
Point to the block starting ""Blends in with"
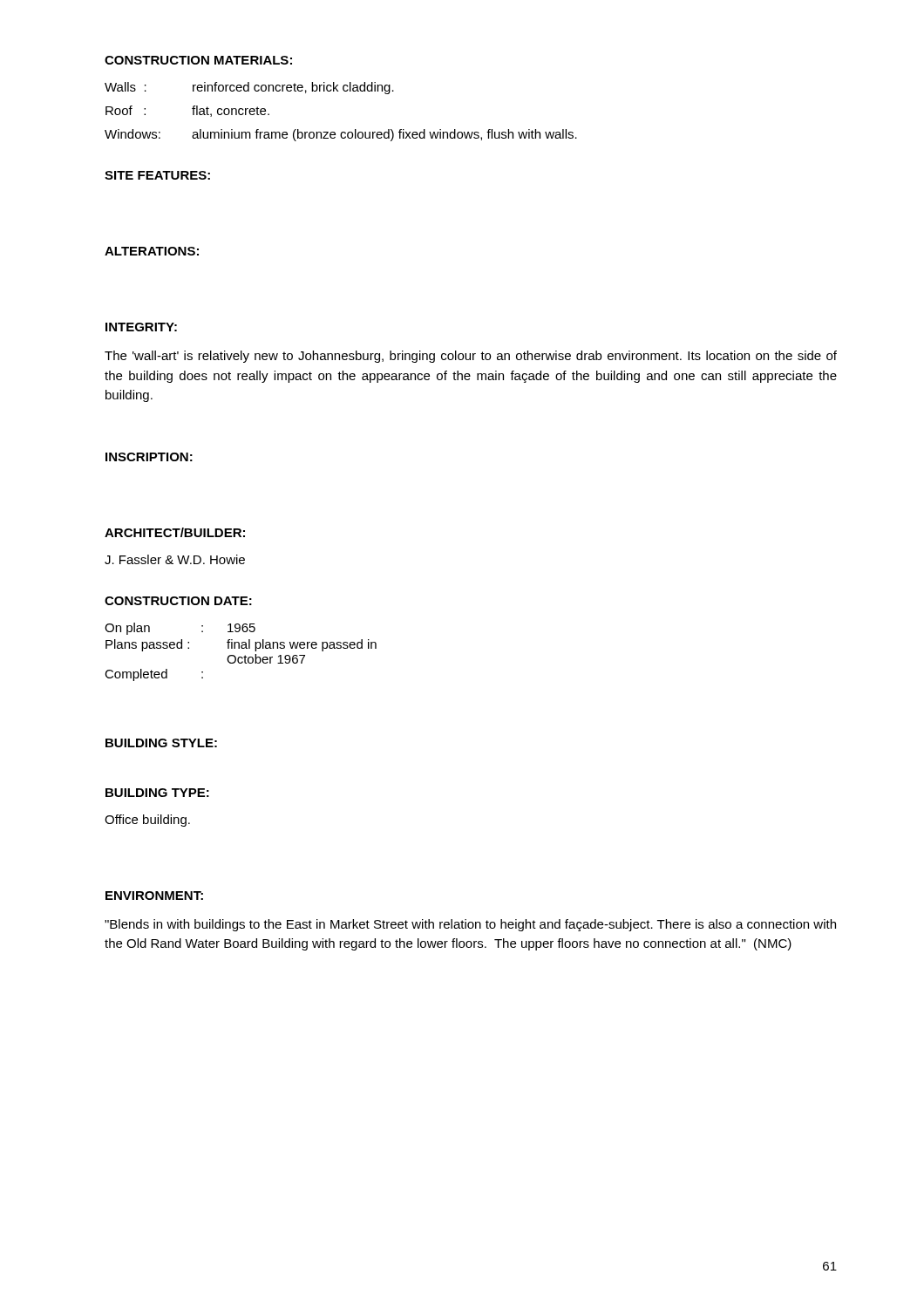click(471, 934)
